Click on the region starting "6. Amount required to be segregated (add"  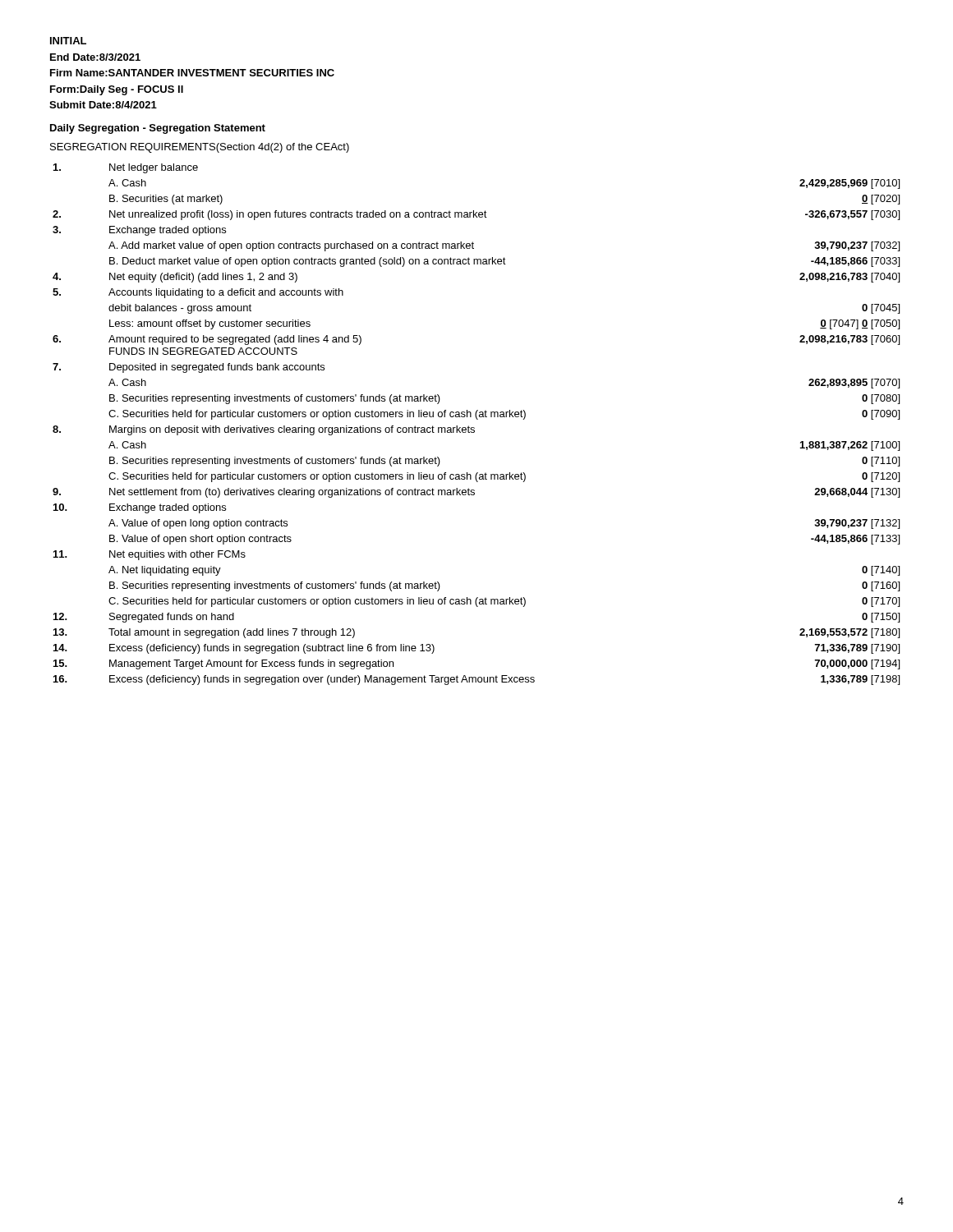tap(55, 340)
